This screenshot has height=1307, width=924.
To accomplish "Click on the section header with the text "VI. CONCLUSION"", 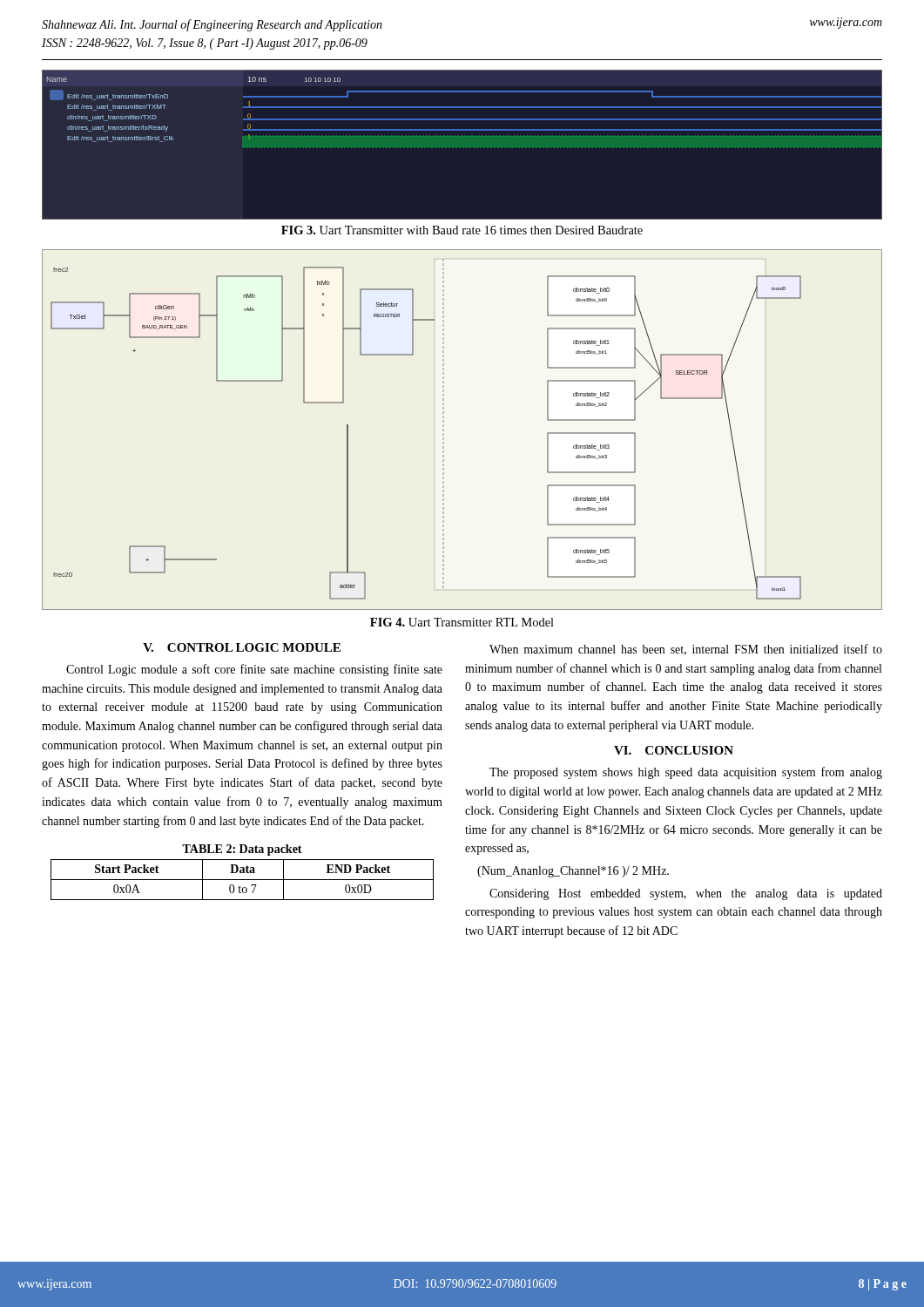I will [x=674, y=751].
